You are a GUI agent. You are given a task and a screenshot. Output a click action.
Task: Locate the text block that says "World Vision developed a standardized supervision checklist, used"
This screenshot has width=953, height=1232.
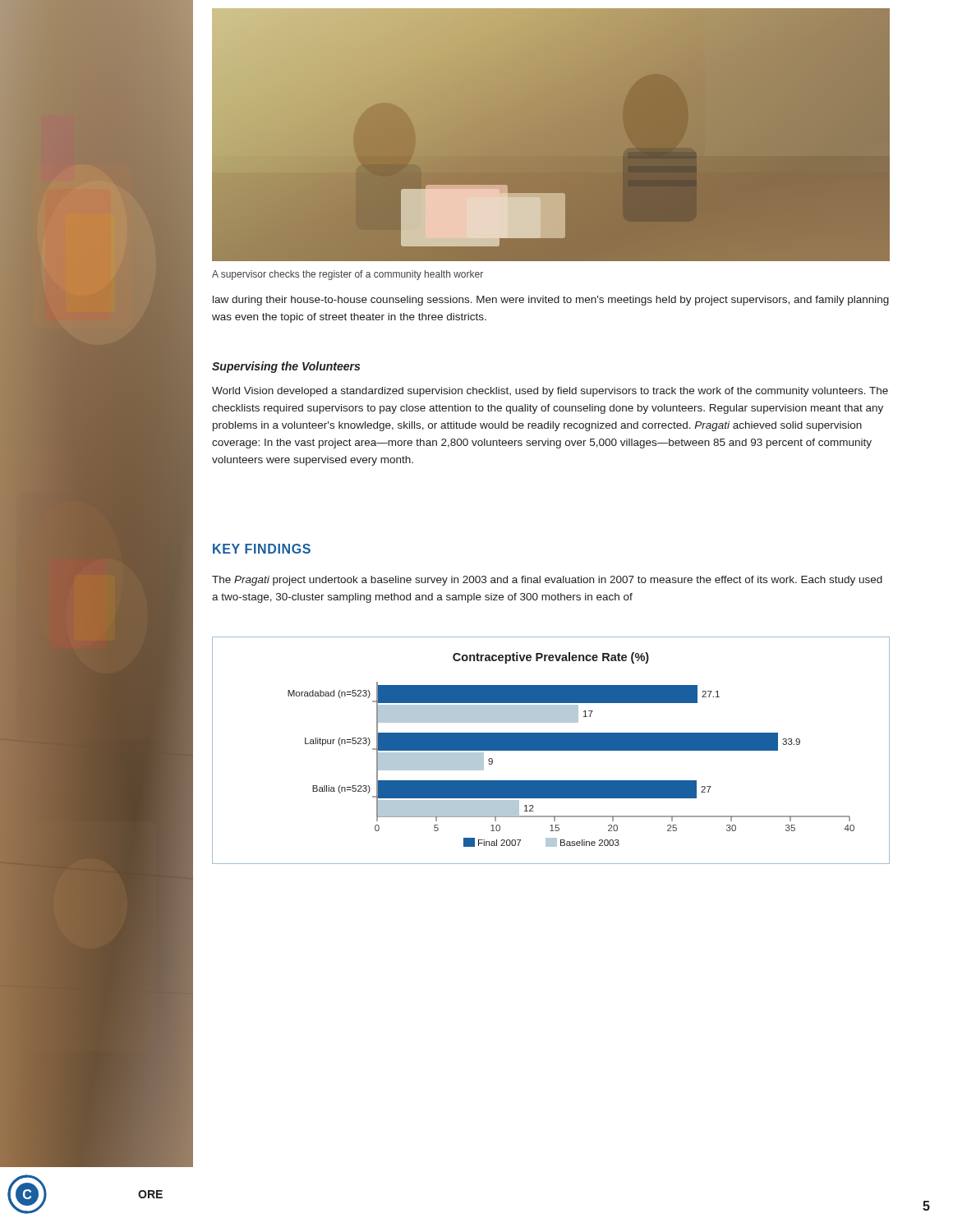click(551, 426)
